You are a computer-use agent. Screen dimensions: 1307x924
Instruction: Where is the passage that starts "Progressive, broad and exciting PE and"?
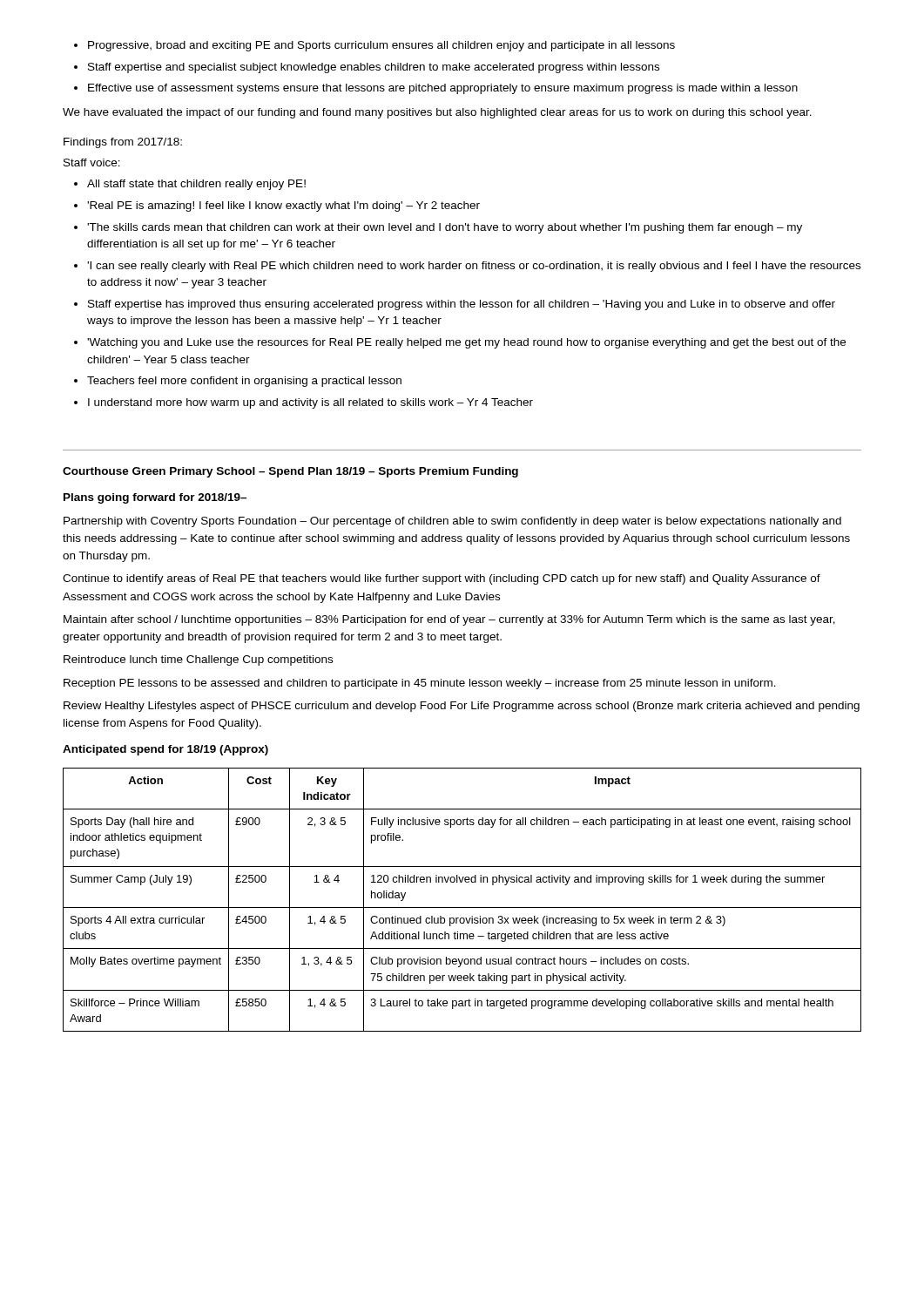(x=462, y=67)
